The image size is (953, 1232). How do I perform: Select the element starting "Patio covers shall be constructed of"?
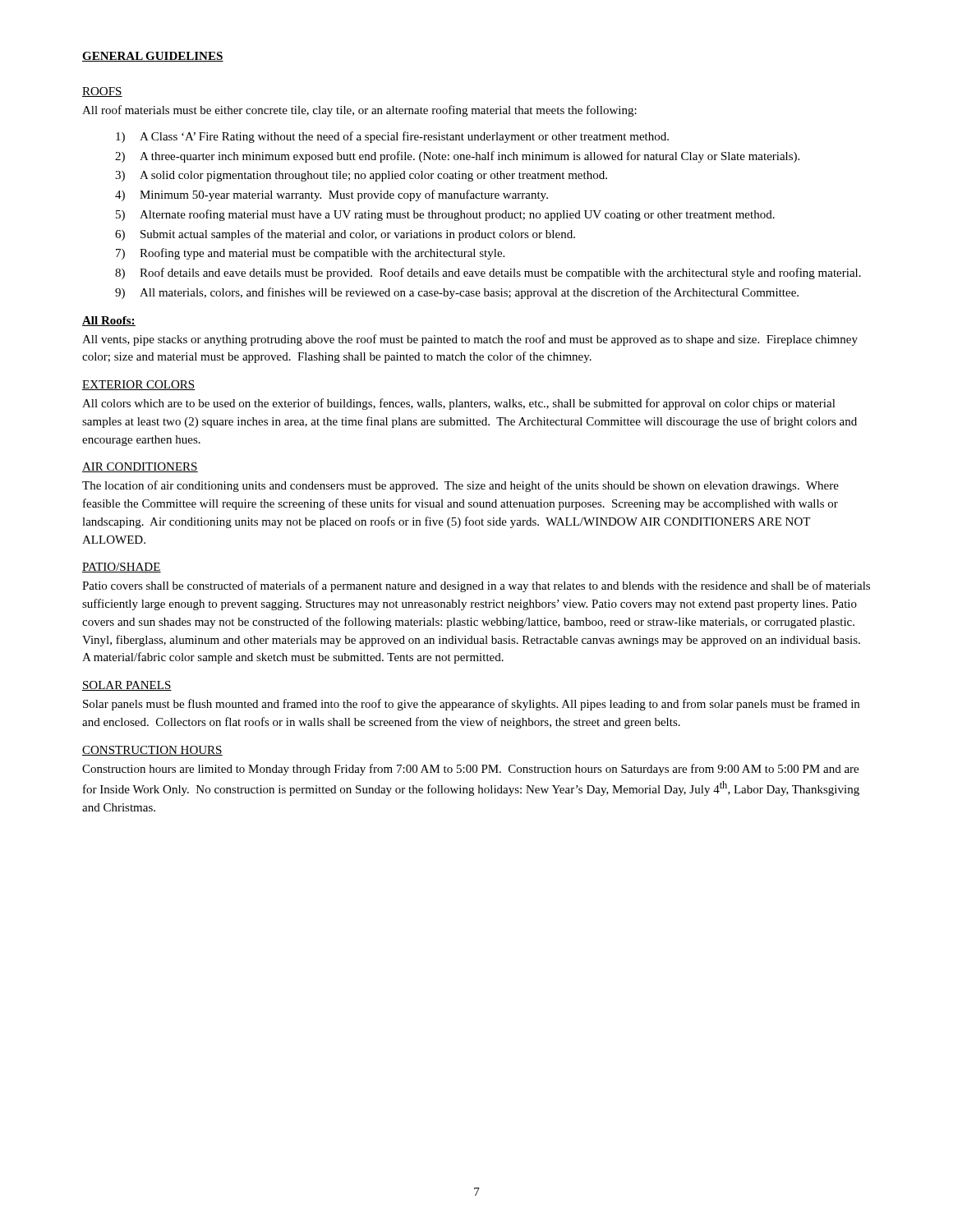(476, 622)
